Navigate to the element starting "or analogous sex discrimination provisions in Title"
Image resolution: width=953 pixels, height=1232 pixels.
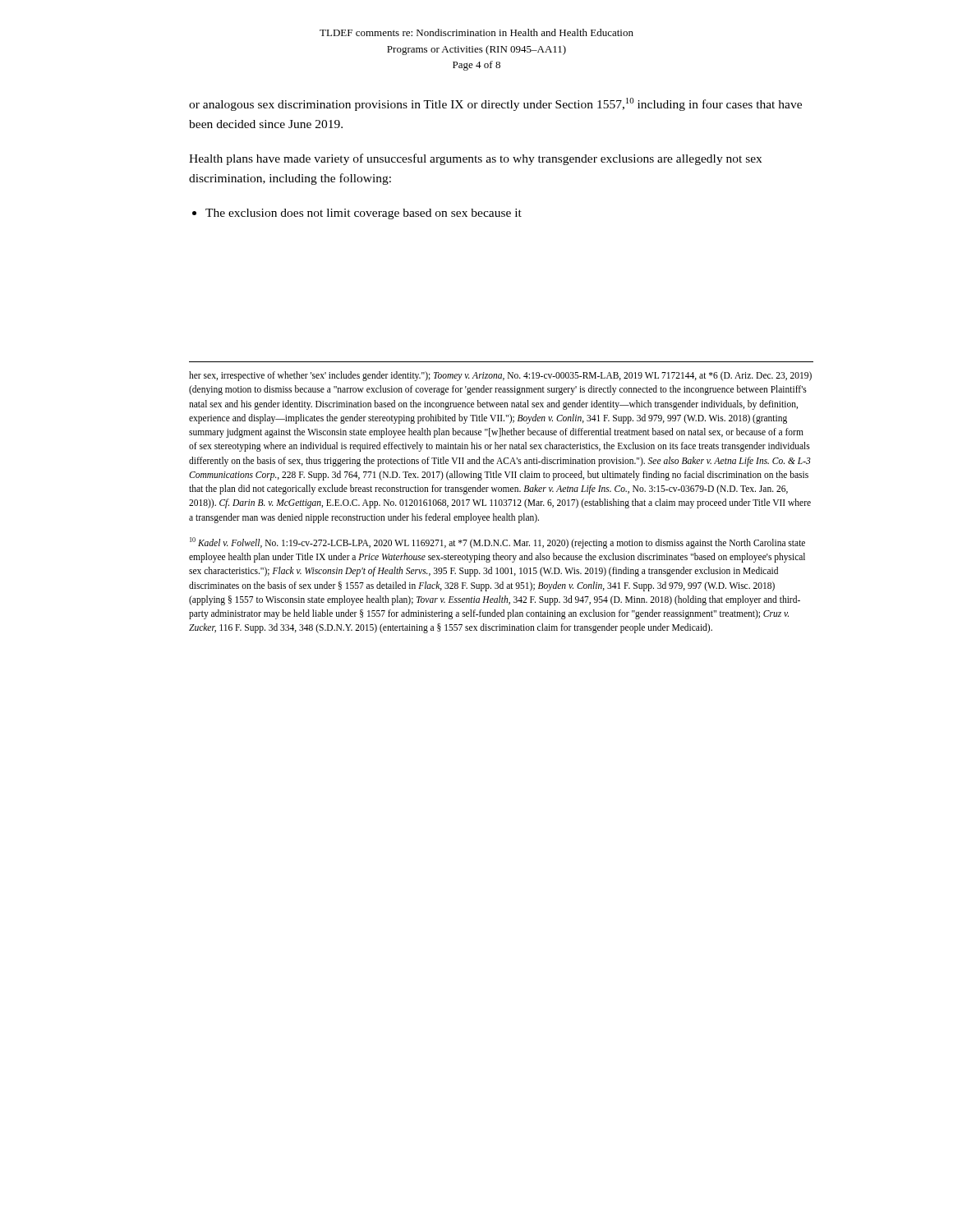tap(501, 114)
